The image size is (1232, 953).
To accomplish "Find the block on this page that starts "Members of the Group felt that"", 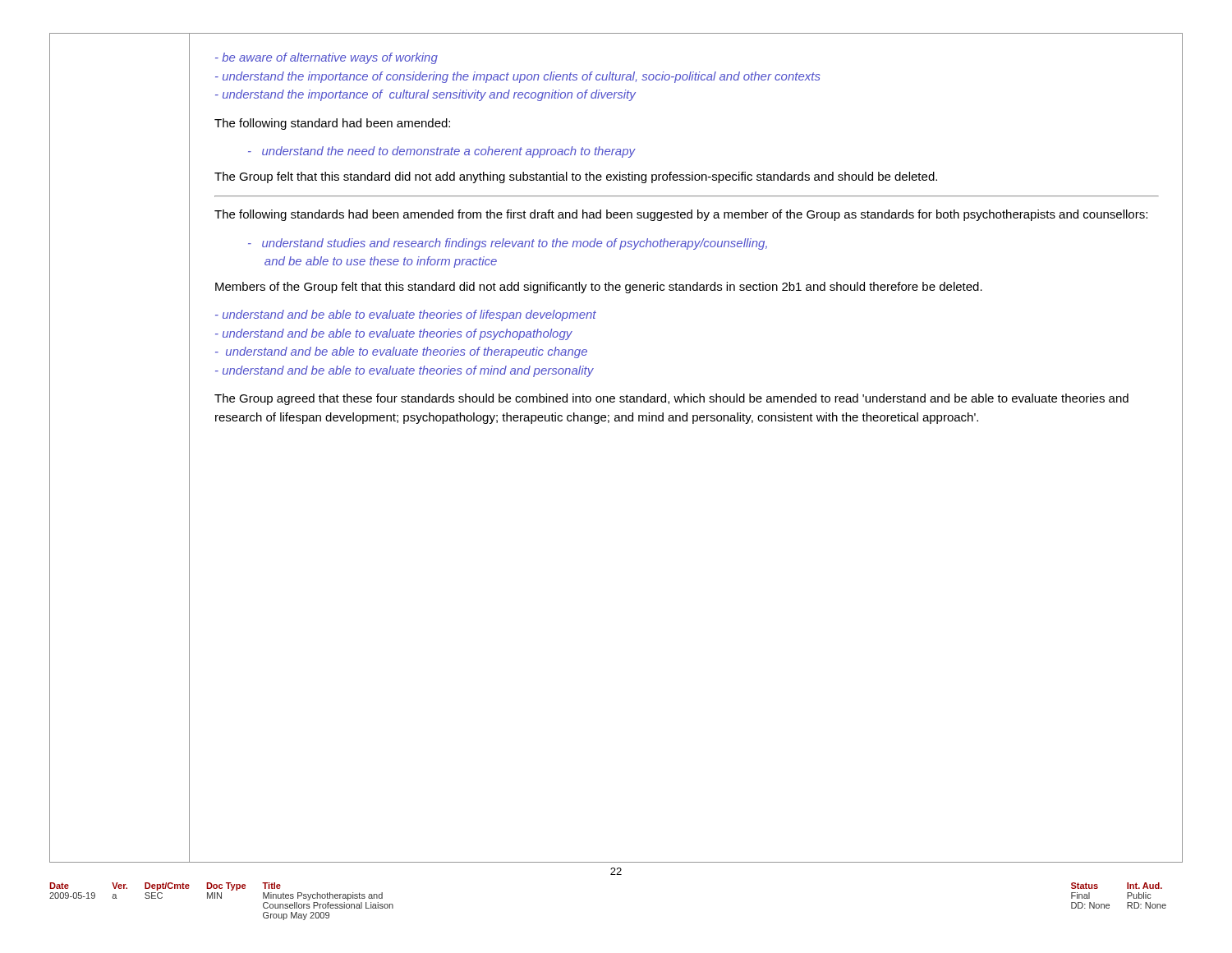I will pyautogui.click(x=599, y=286).
